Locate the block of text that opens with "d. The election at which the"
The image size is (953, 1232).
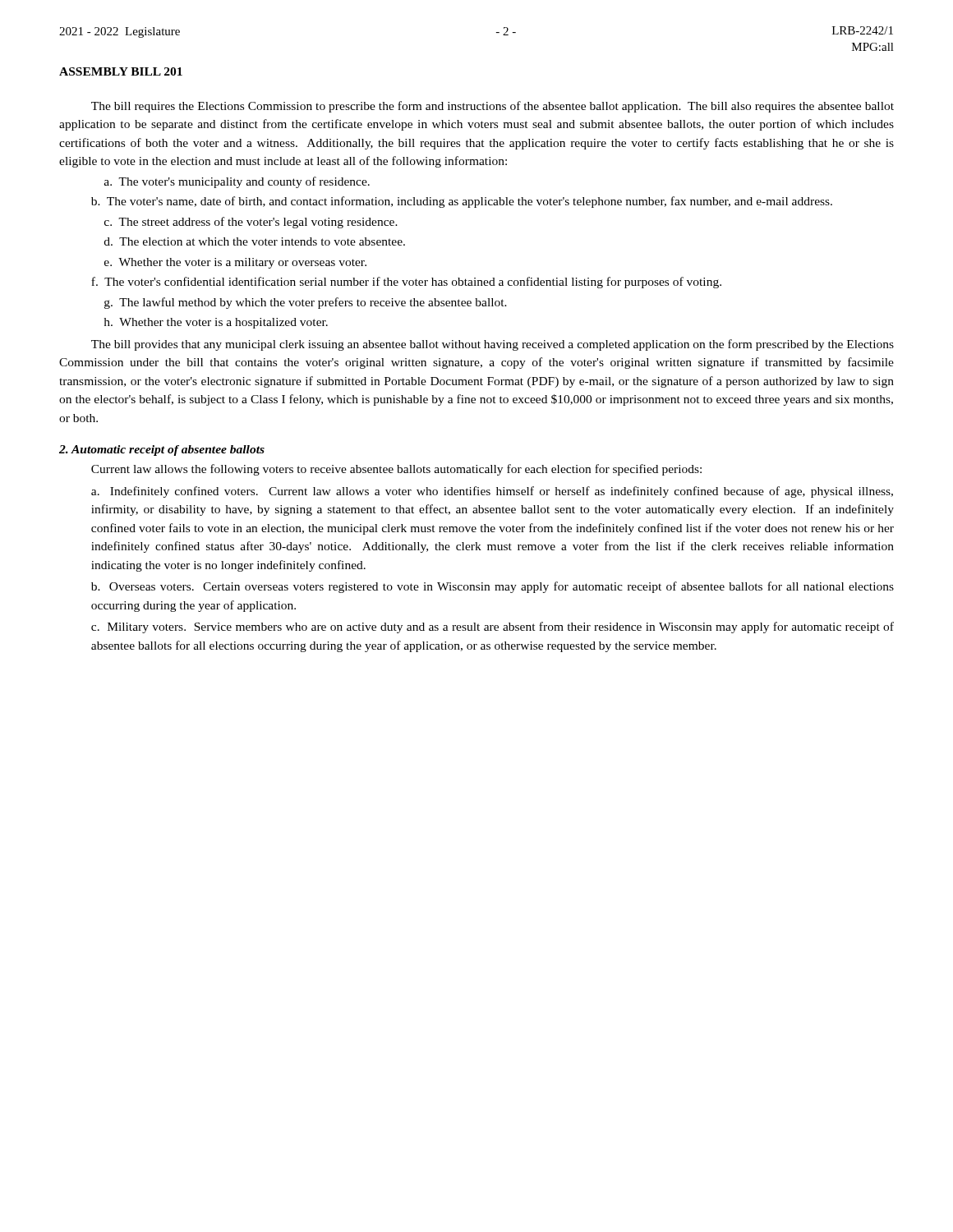(255, 241)
